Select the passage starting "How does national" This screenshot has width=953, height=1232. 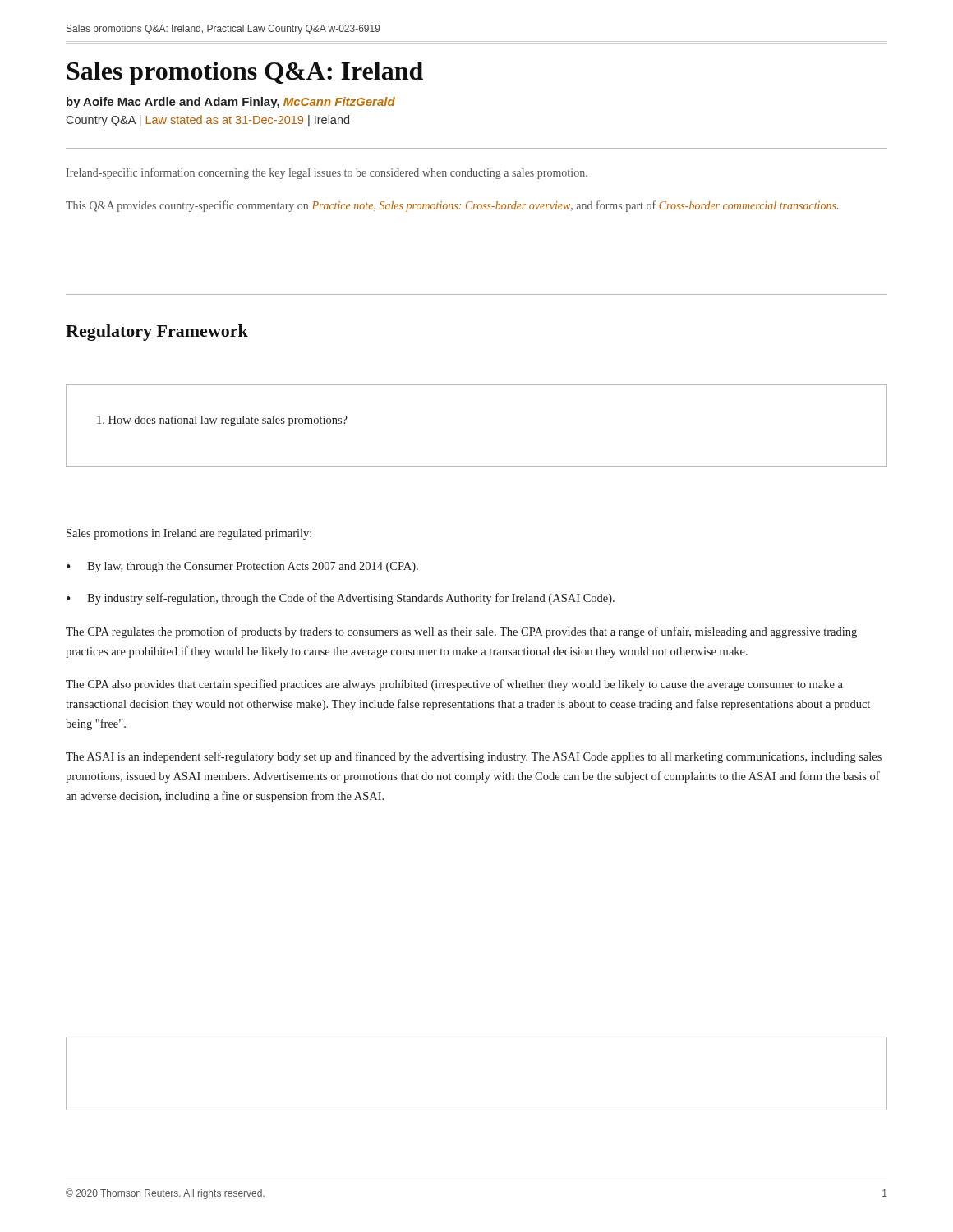coord(222,421)
